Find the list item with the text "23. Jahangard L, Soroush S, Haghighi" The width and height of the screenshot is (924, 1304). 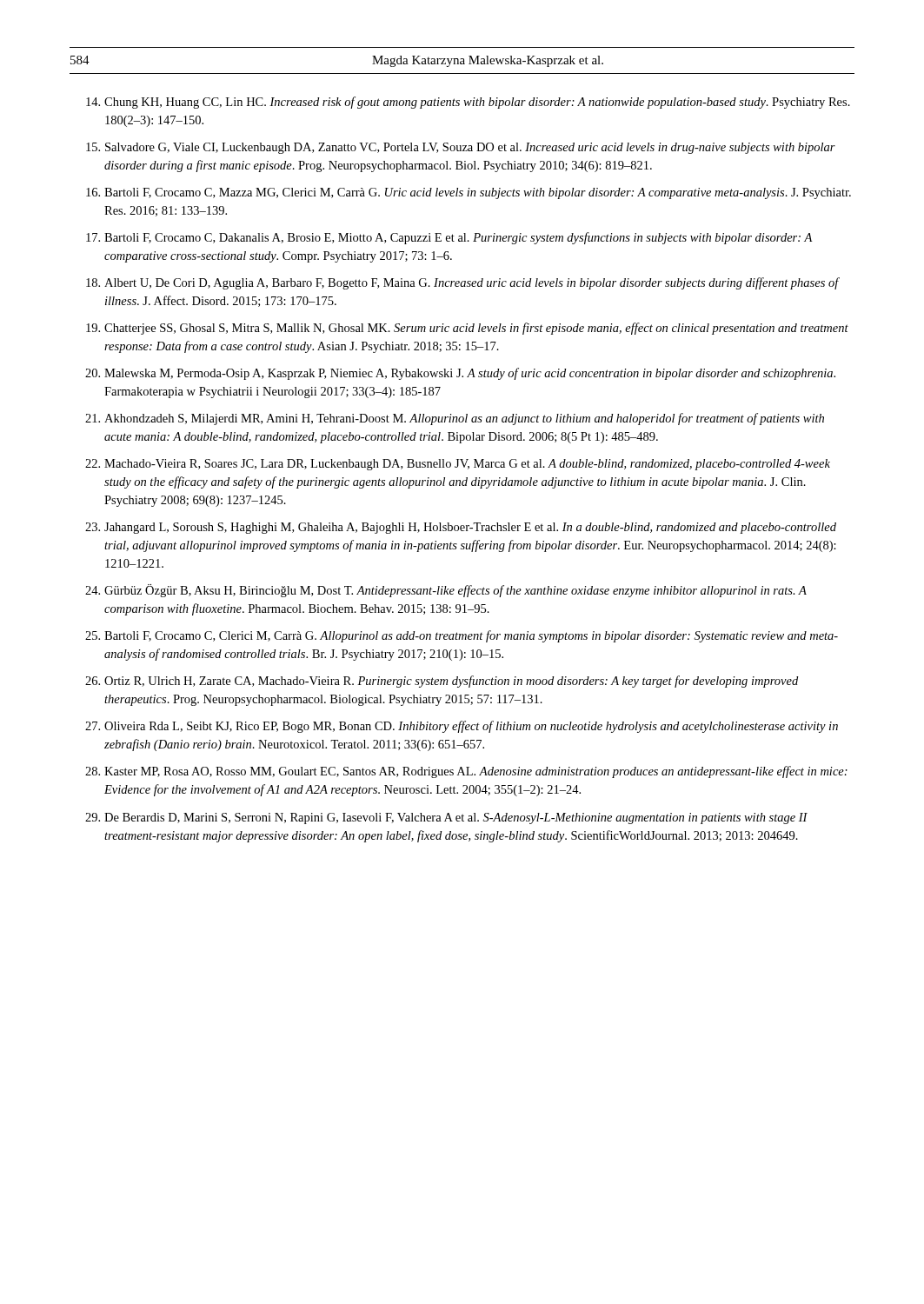(462, 546)
